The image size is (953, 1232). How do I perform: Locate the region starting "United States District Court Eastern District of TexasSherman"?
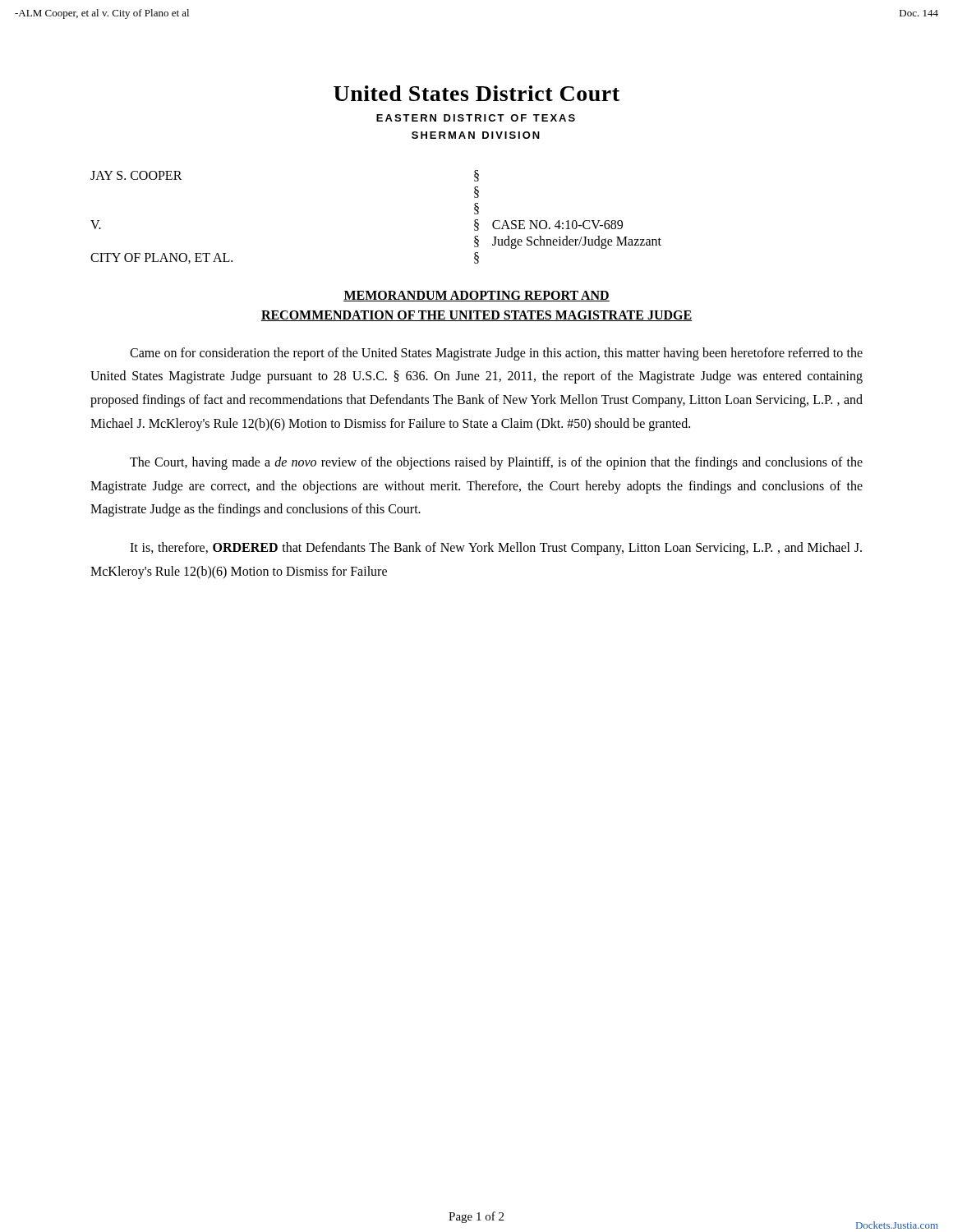(x=476, y=112)
